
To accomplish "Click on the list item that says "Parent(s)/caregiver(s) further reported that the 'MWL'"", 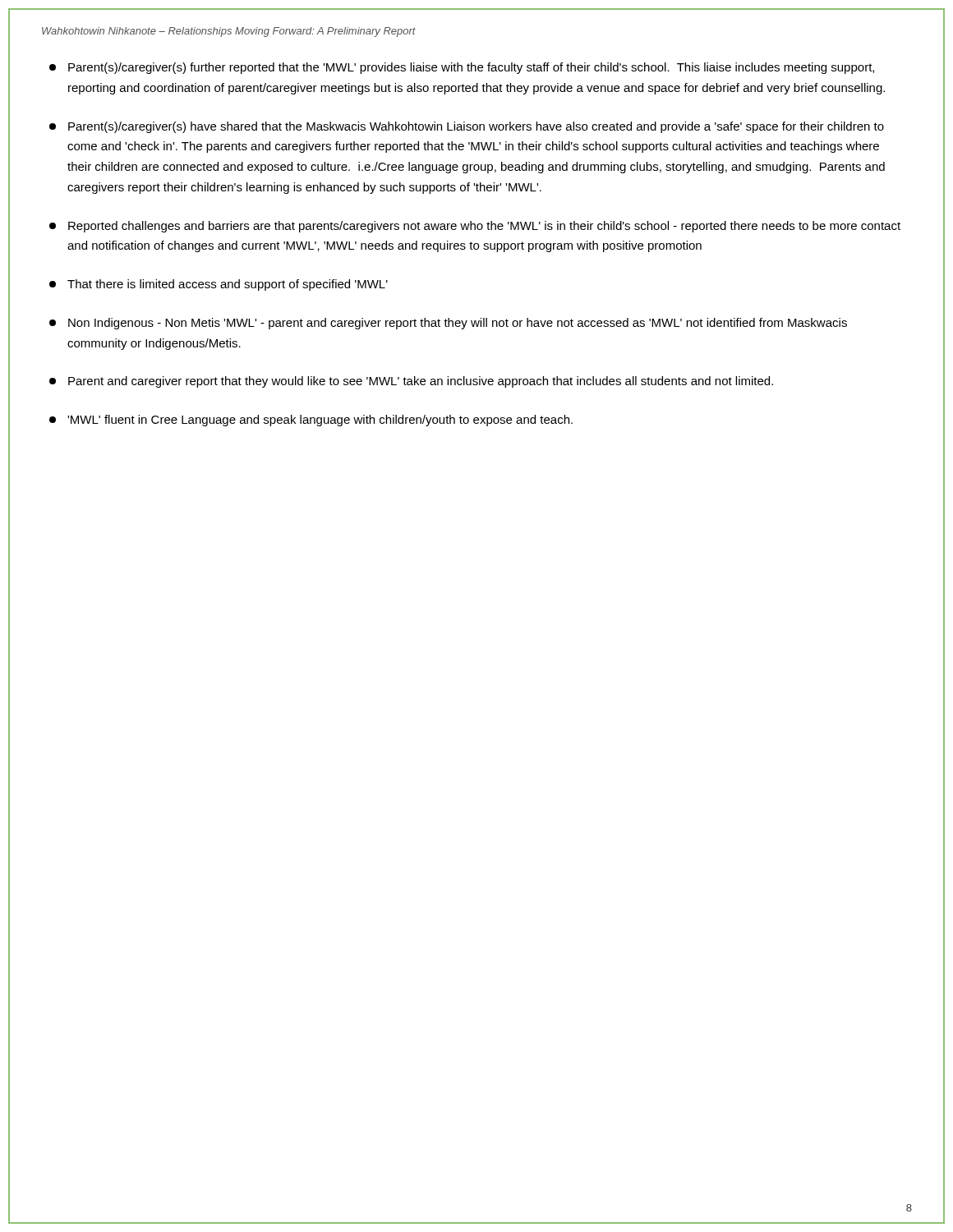I will [x=476, y=78].
